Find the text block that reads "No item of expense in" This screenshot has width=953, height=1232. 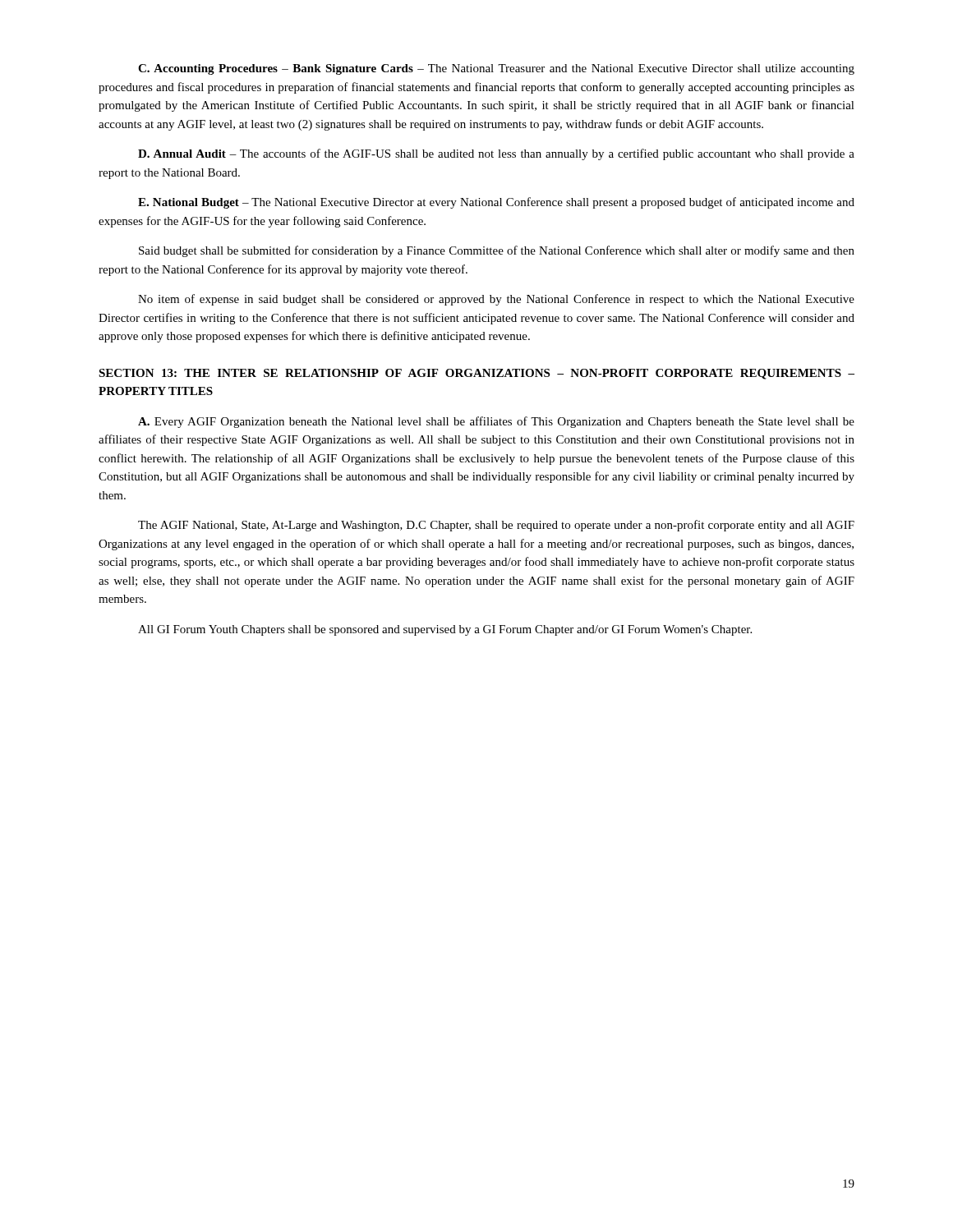click(x=476, y=317)
